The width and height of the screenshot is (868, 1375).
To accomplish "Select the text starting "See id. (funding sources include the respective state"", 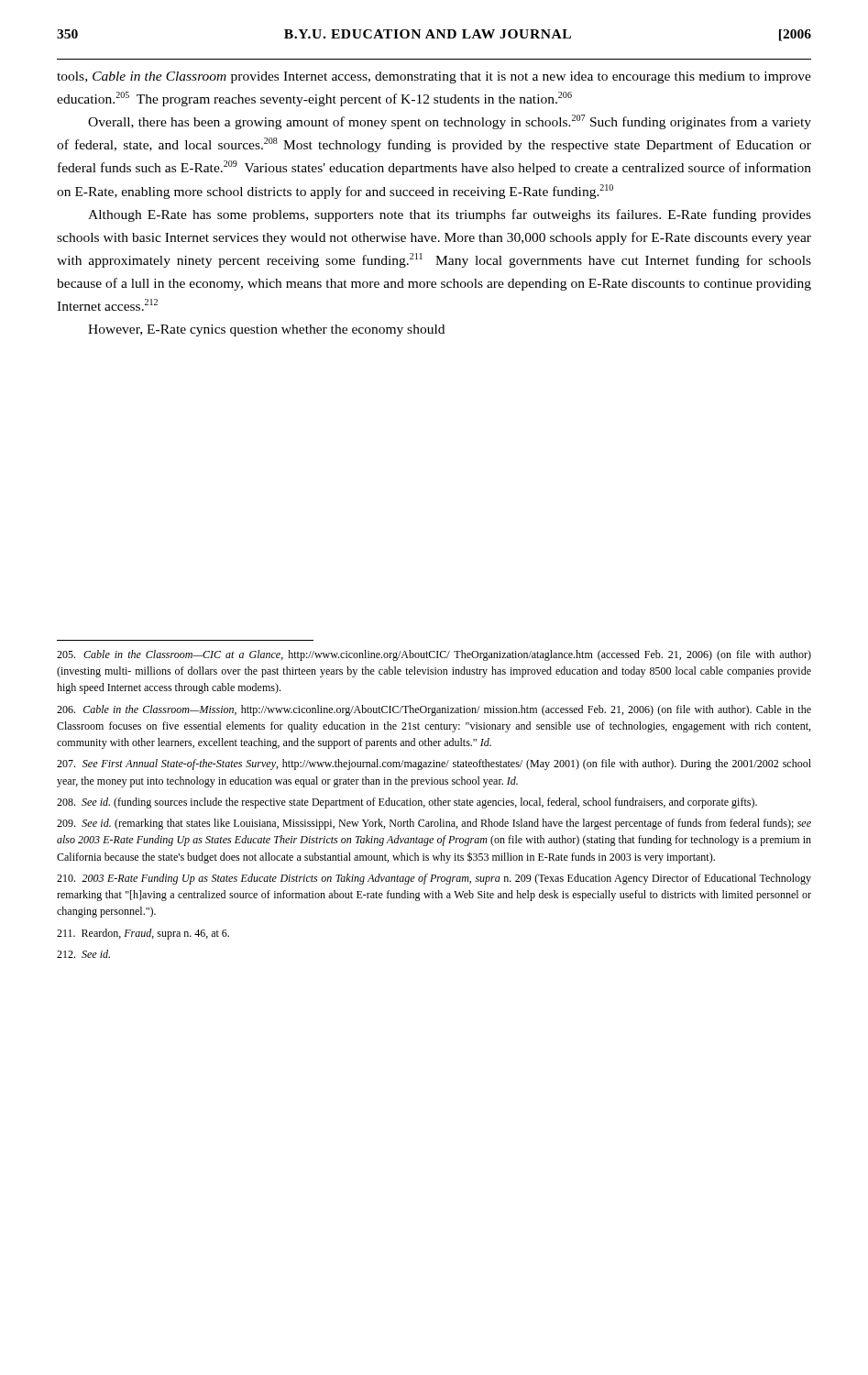I will coord(407,802).
